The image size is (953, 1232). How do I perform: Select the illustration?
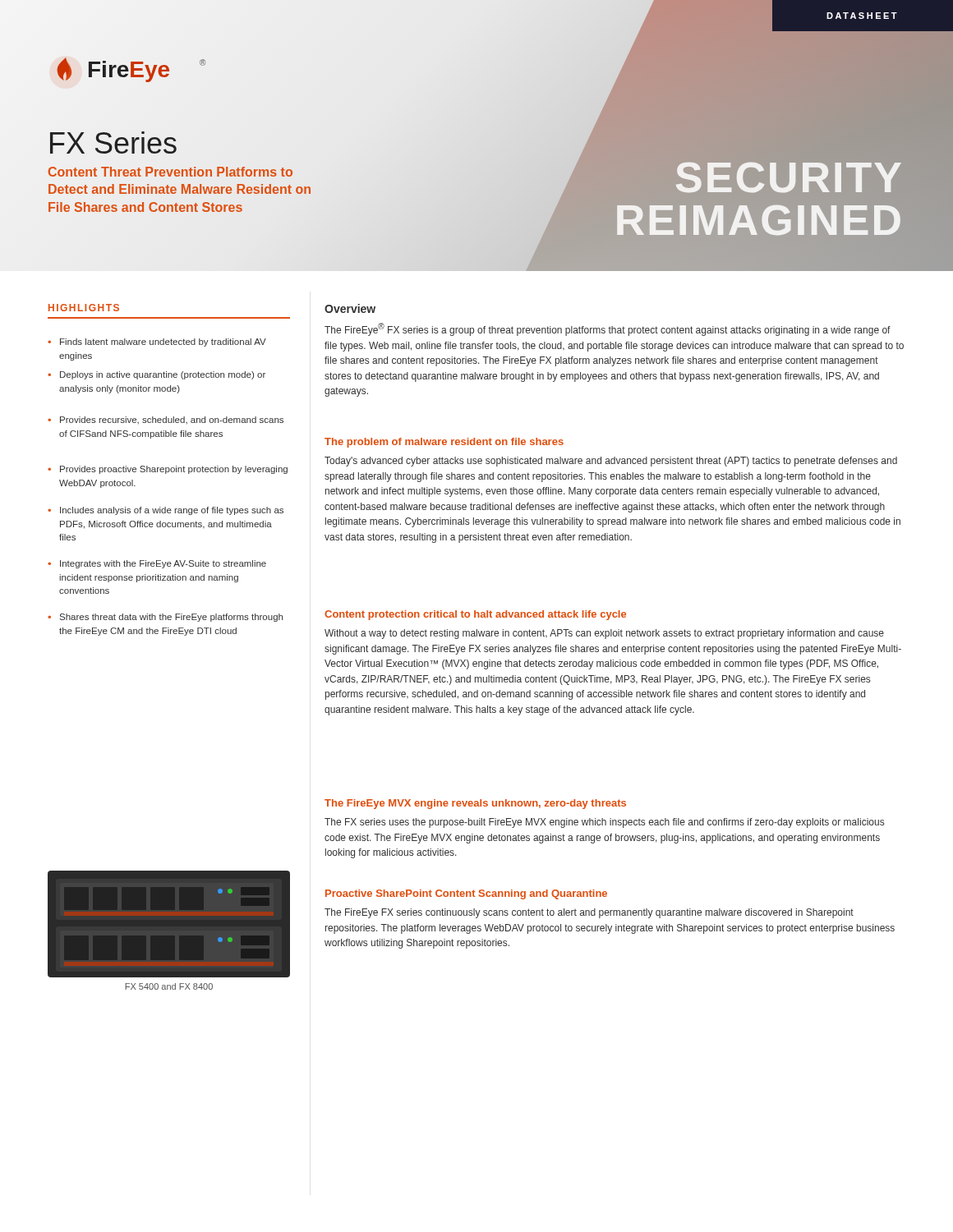click(x=759, y=199)
